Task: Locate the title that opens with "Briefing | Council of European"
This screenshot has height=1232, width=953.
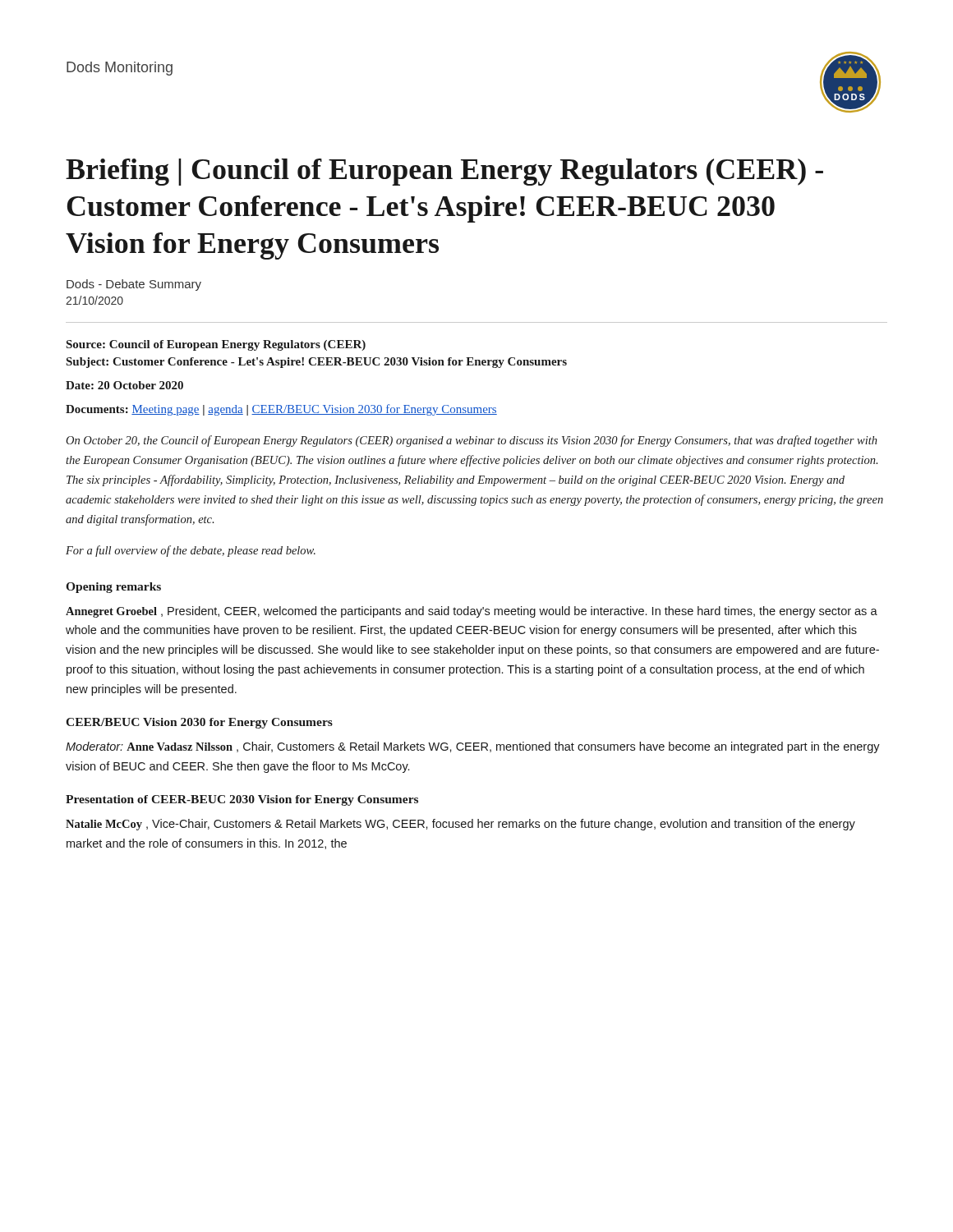Action: coord(476,207)
